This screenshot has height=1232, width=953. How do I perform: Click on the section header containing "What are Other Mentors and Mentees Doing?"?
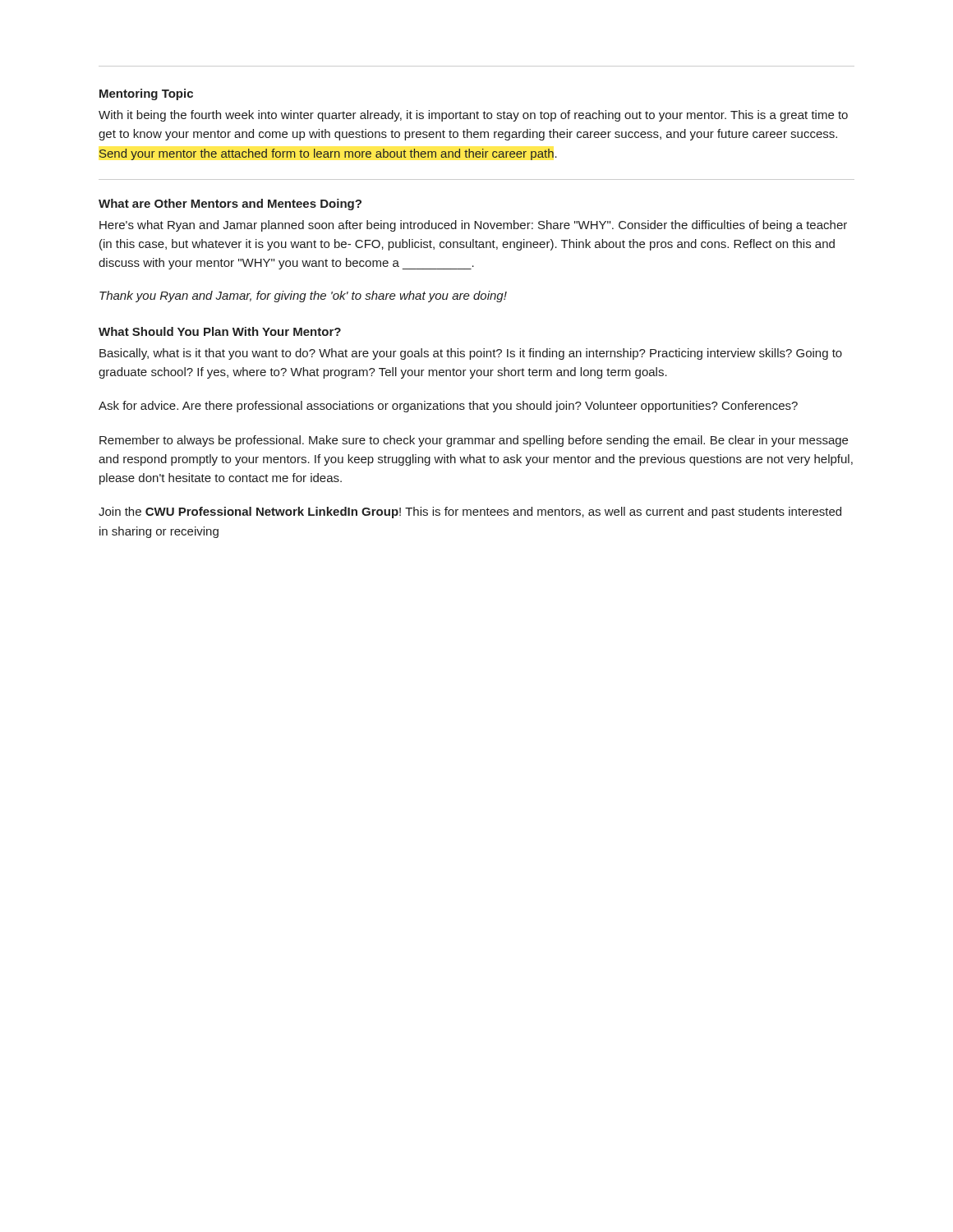tap(230, 203)
